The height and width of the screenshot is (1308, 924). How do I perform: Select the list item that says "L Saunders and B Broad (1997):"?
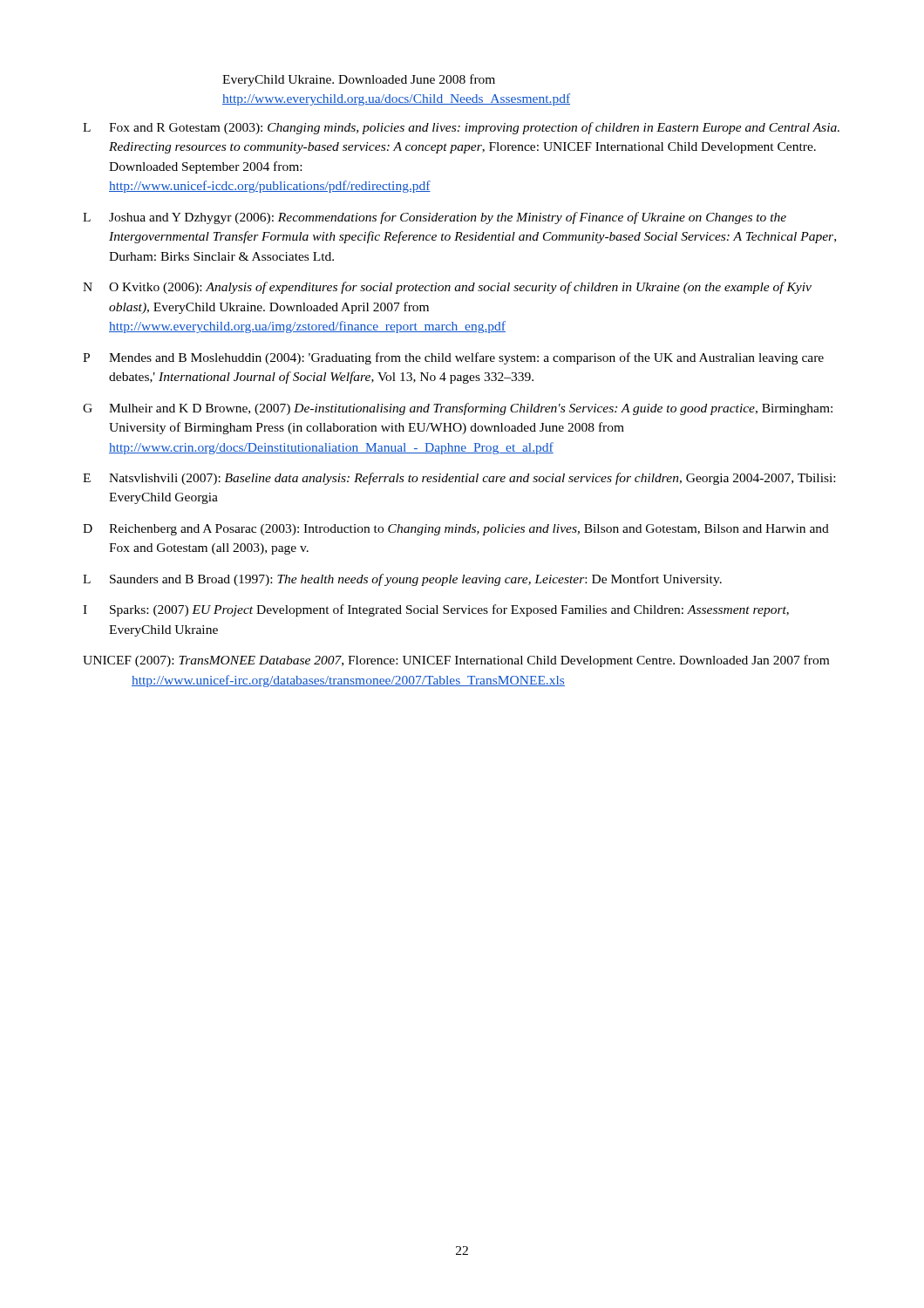tap(462, 579)
